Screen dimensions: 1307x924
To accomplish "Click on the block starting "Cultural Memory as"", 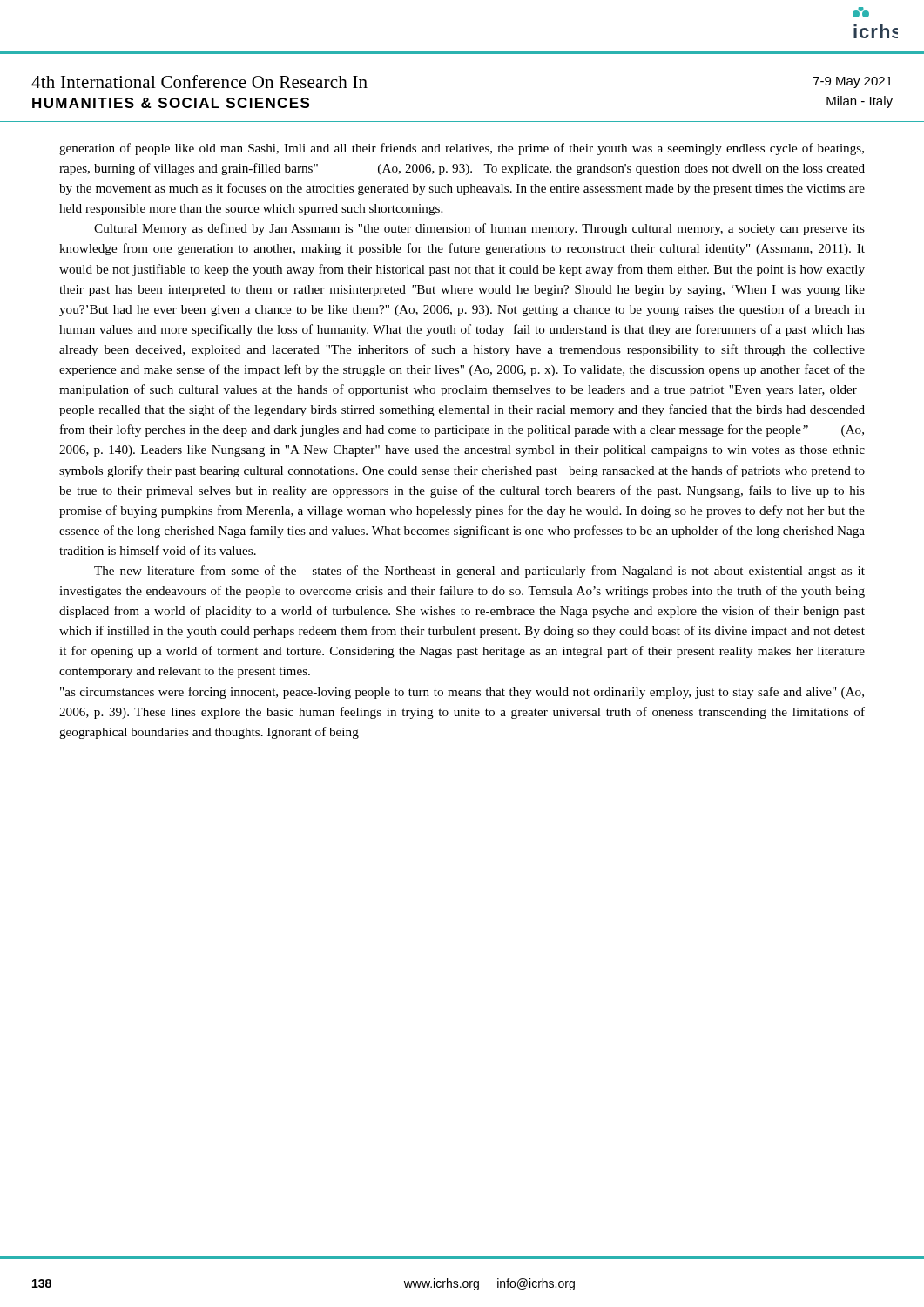I will coord(462,389).
